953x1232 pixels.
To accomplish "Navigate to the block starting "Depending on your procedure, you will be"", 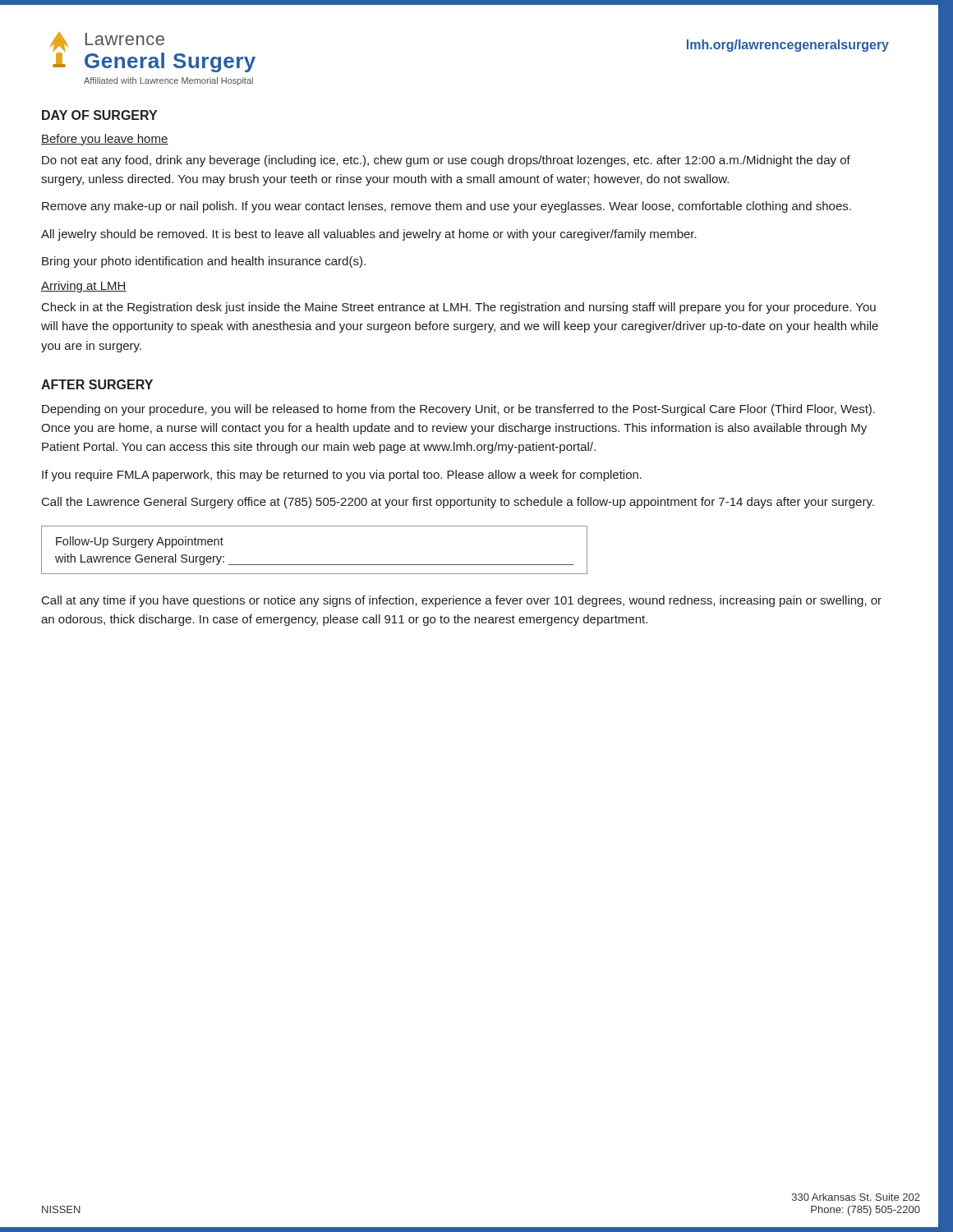I will (x=458, y=428).
